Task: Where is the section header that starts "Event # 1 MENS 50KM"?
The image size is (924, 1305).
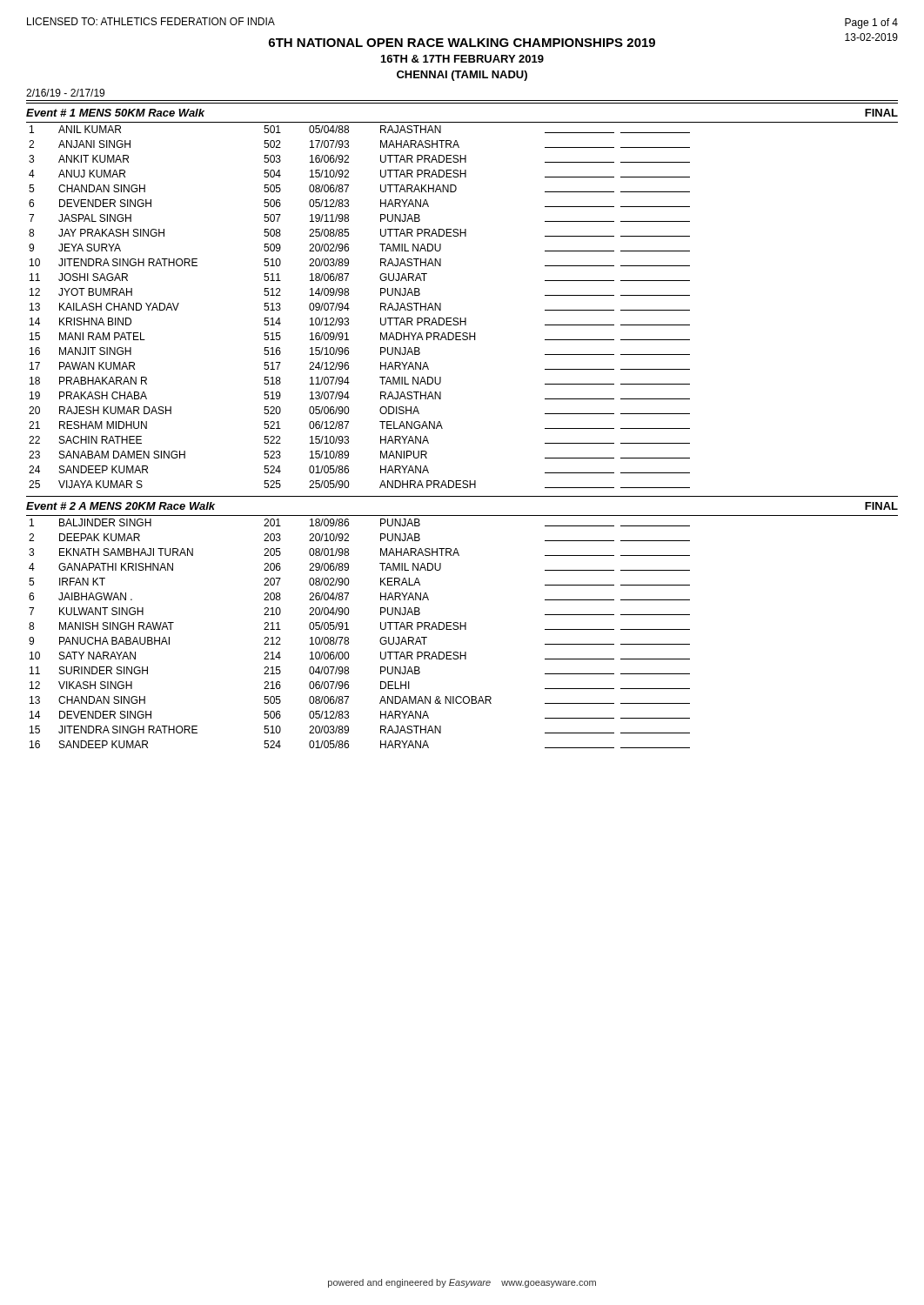Action: [x=462, y=113]
